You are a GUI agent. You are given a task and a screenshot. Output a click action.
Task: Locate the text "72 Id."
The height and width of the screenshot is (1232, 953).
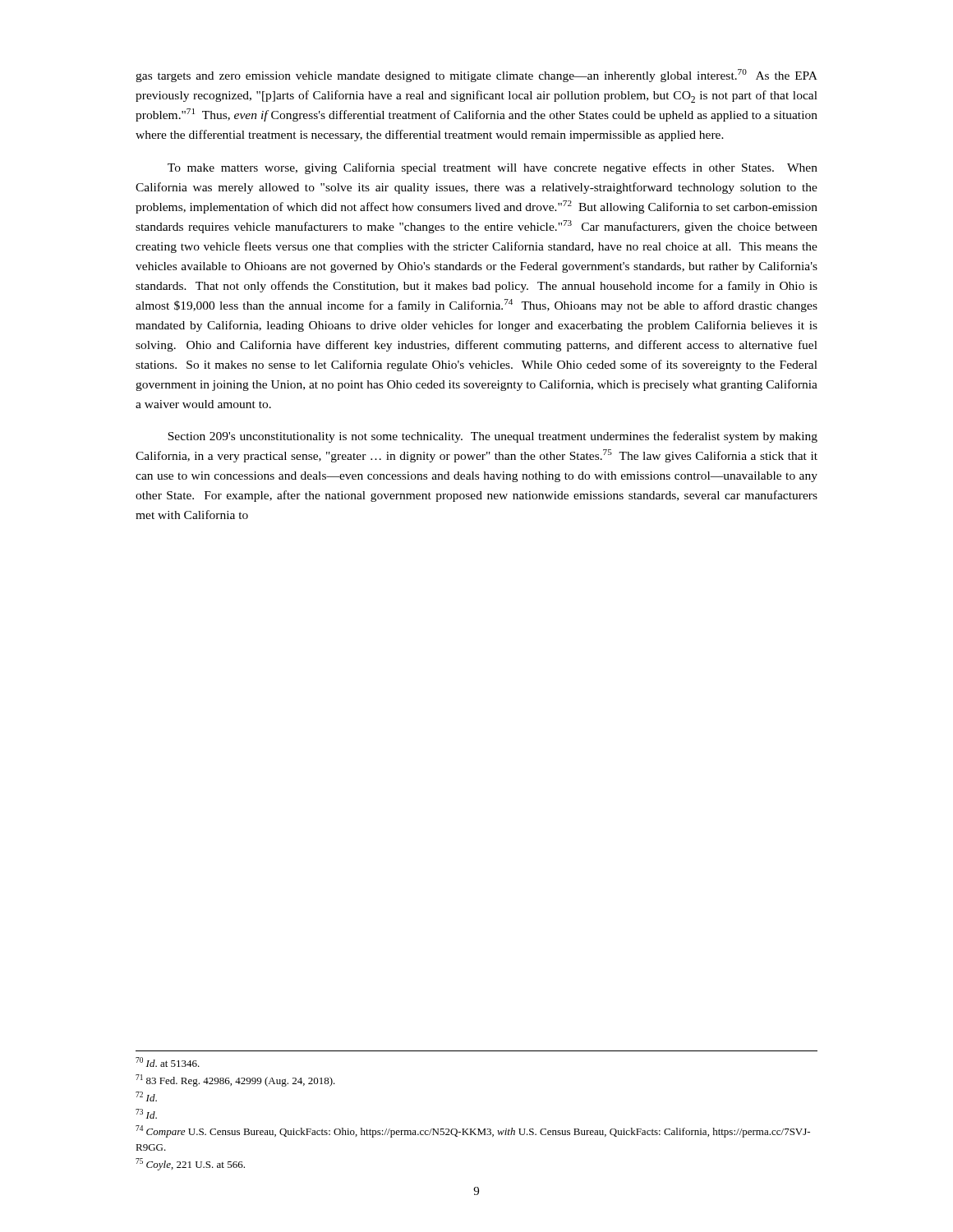[146, 1097]
